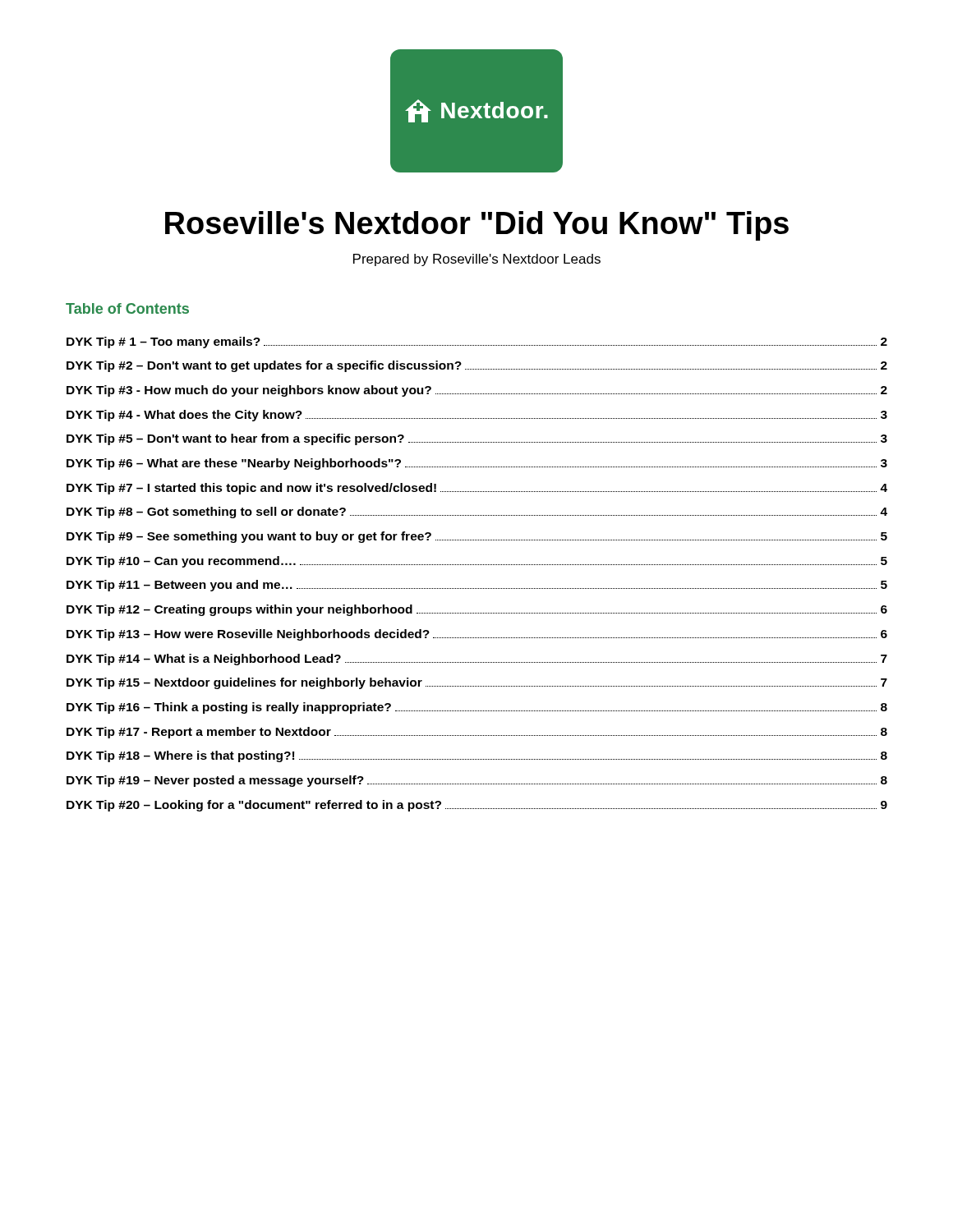953x1232 pixels.
Task: Where is the passage that starts "DYK Tip #3 - How much"?
Action: tap(476, 390)
